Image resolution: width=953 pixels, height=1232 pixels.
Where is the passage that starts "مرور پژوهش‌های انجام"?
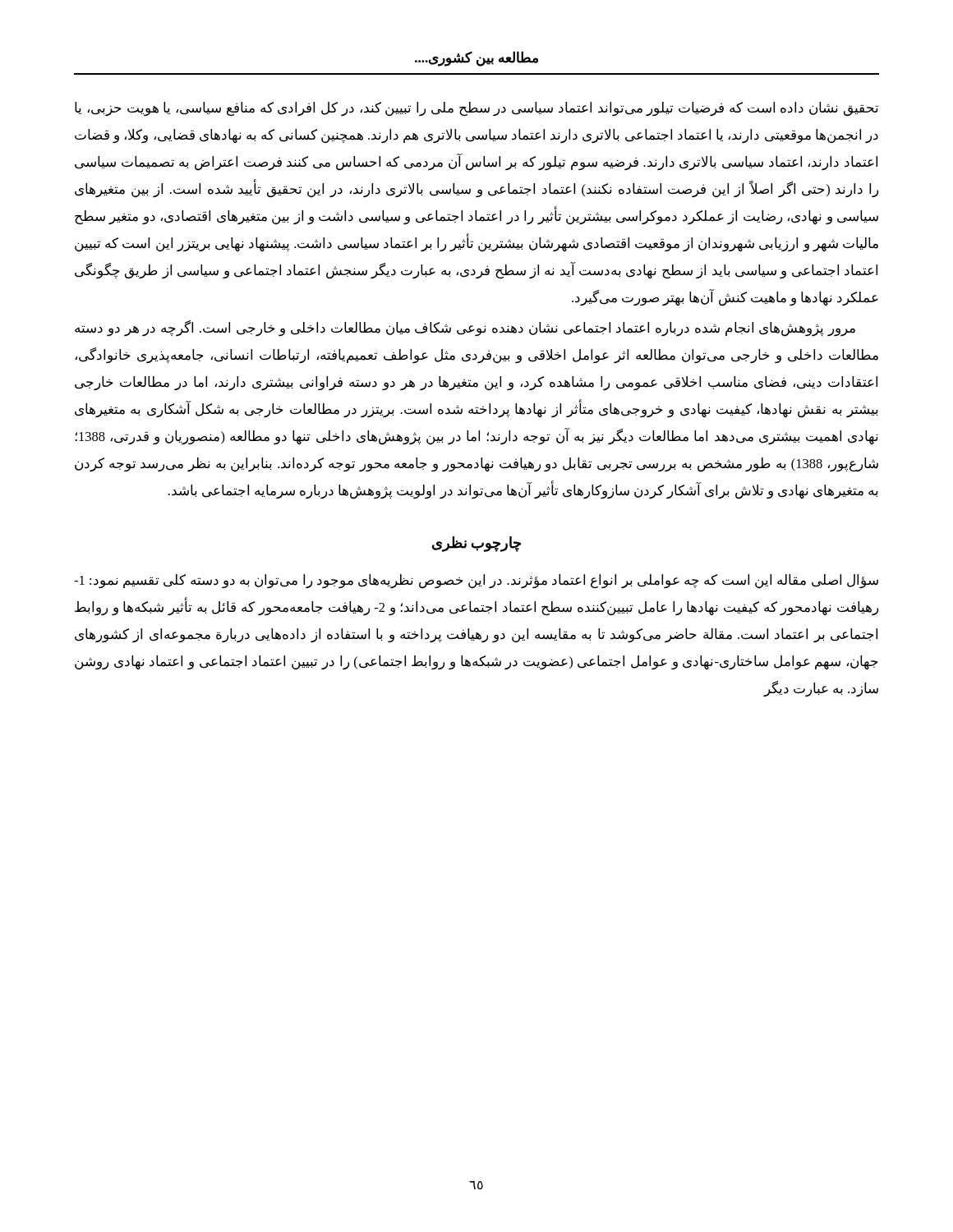pos(476,409)
